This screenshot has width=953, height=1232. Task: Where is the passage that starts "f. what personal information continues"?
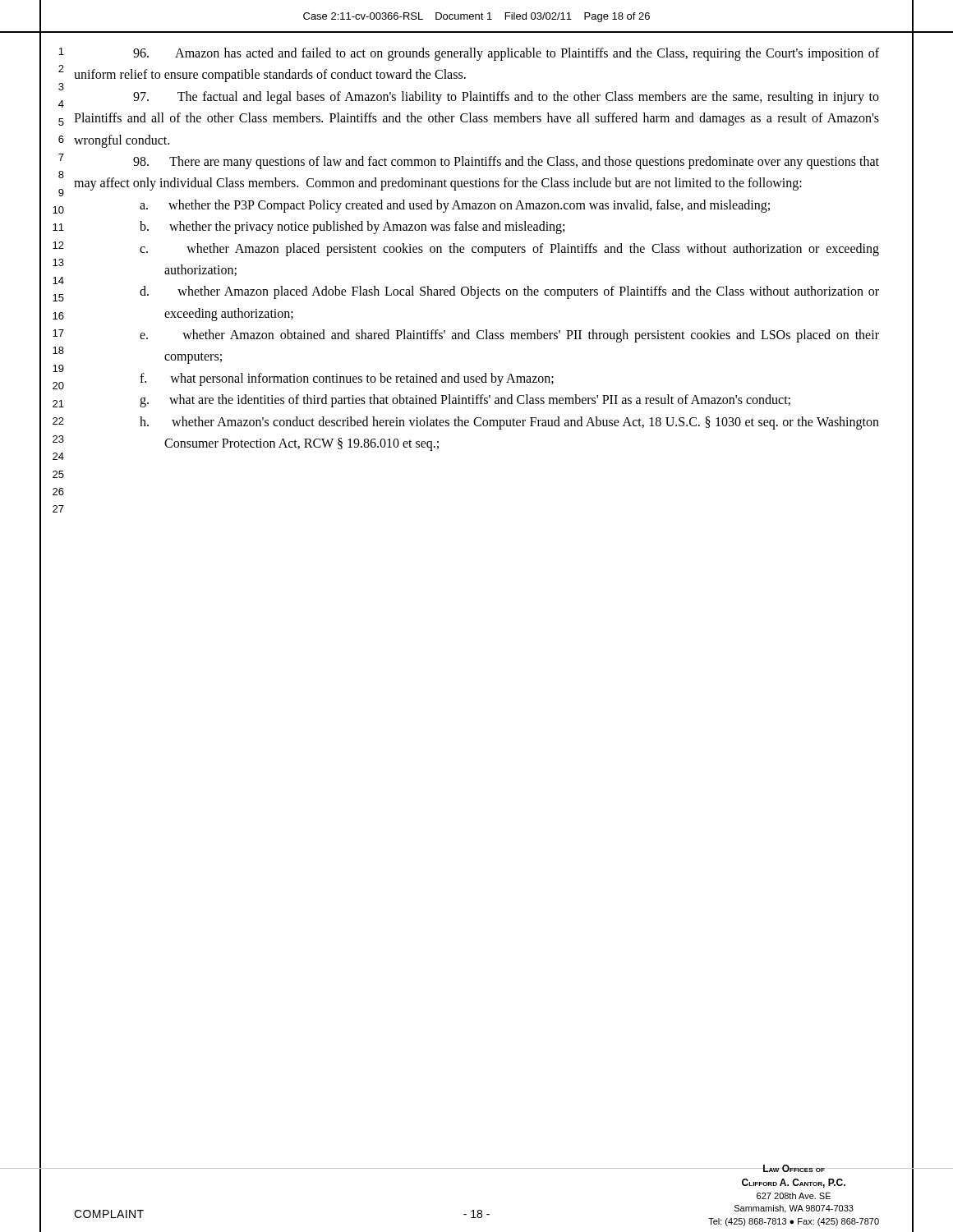coord(347,378)
